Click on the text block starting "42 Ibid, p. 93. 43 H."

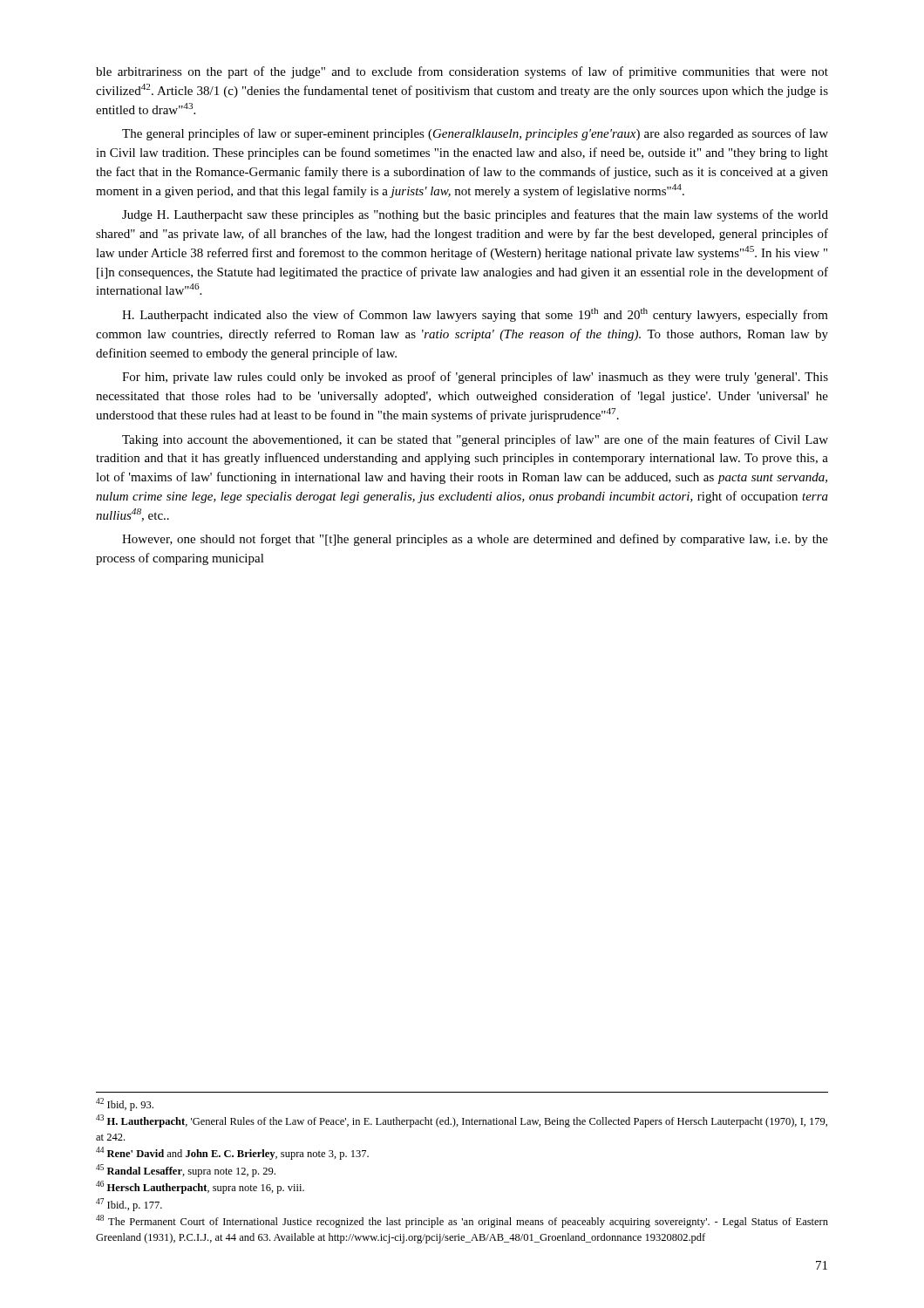point(125,1104)
